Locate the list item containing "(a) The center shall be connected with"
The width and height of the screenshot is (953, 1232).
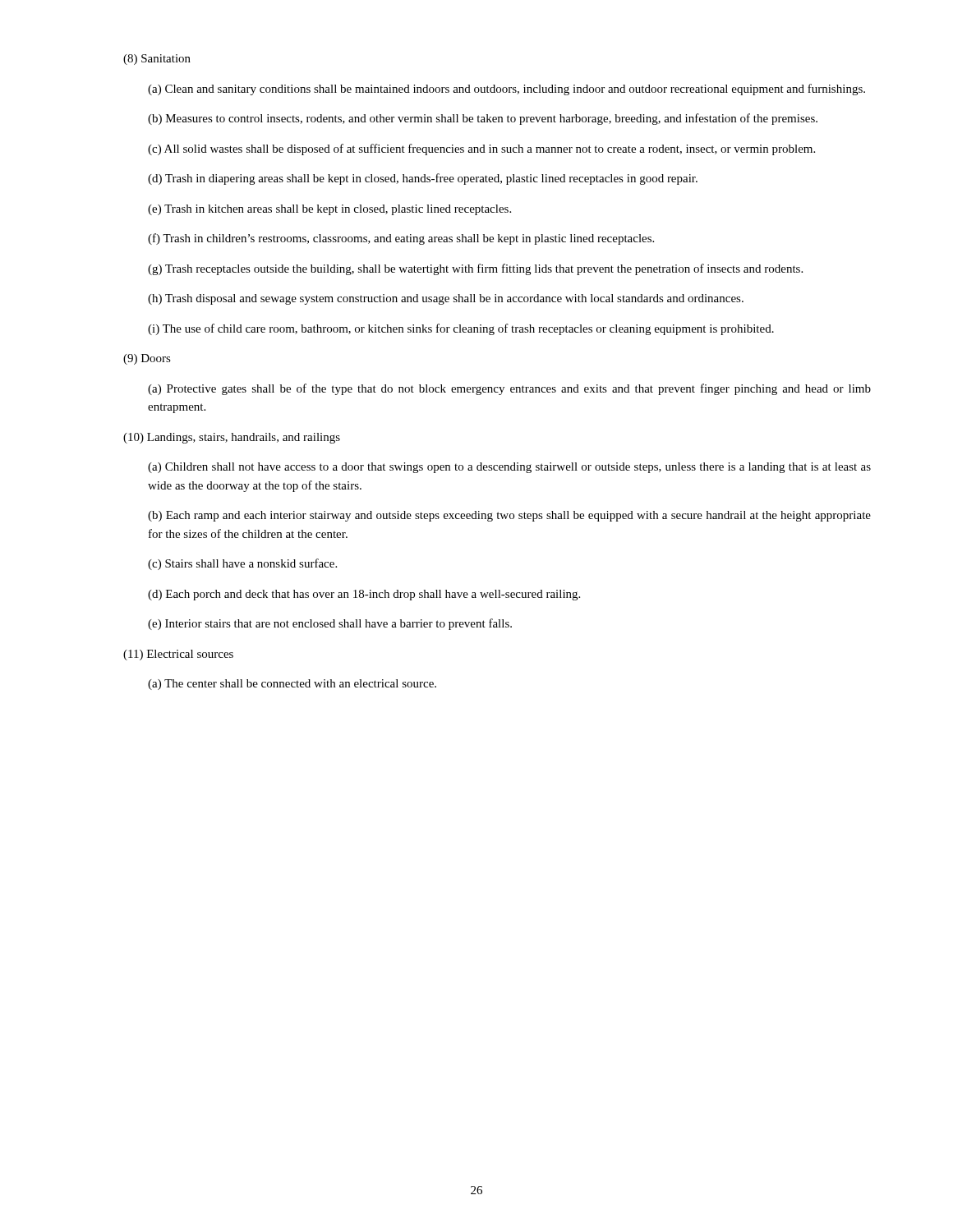pos(293,683)
